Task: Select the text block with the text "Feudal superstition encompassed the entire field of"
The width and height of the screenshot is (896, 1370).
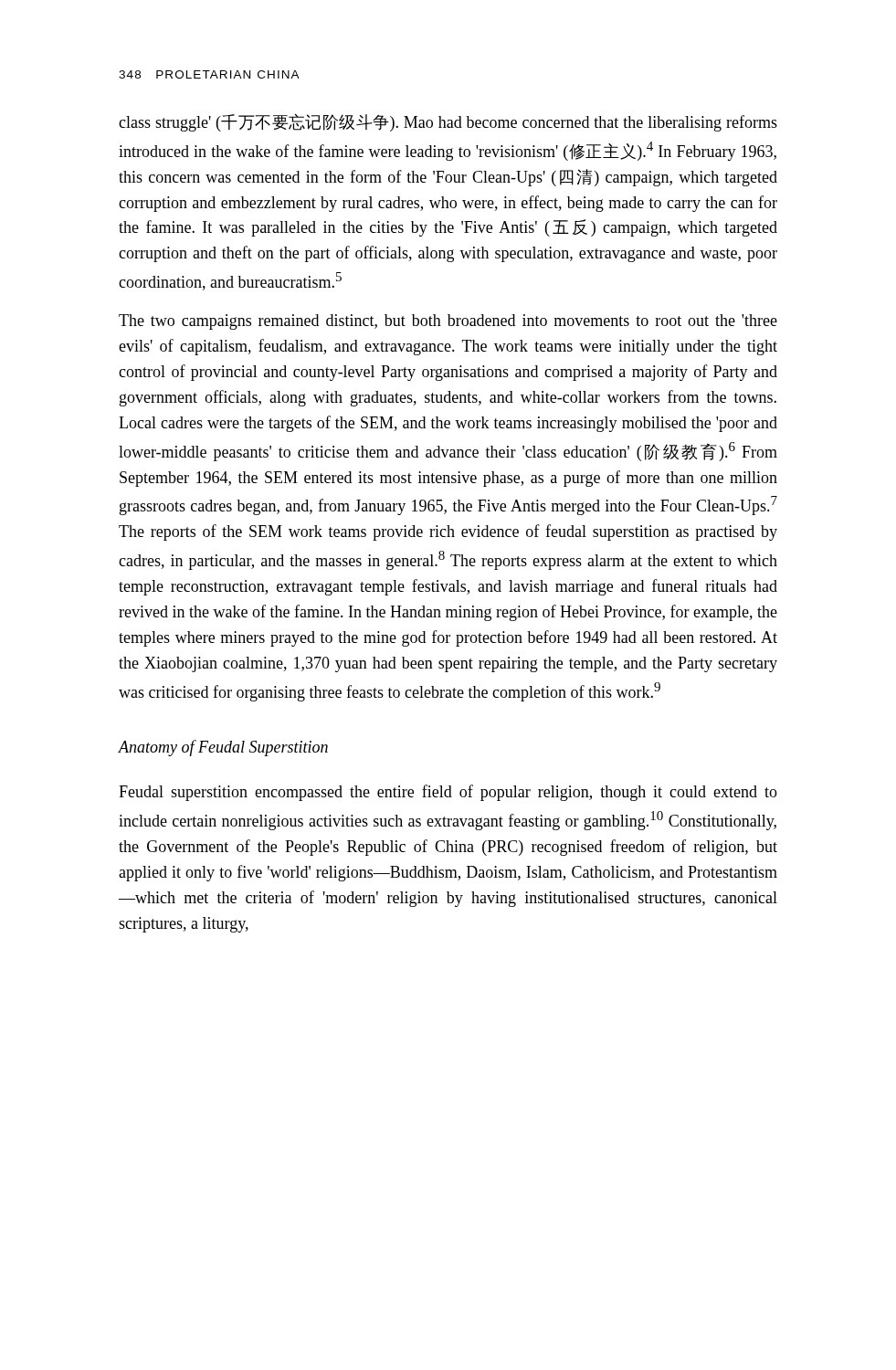Action: pos(448,859)
